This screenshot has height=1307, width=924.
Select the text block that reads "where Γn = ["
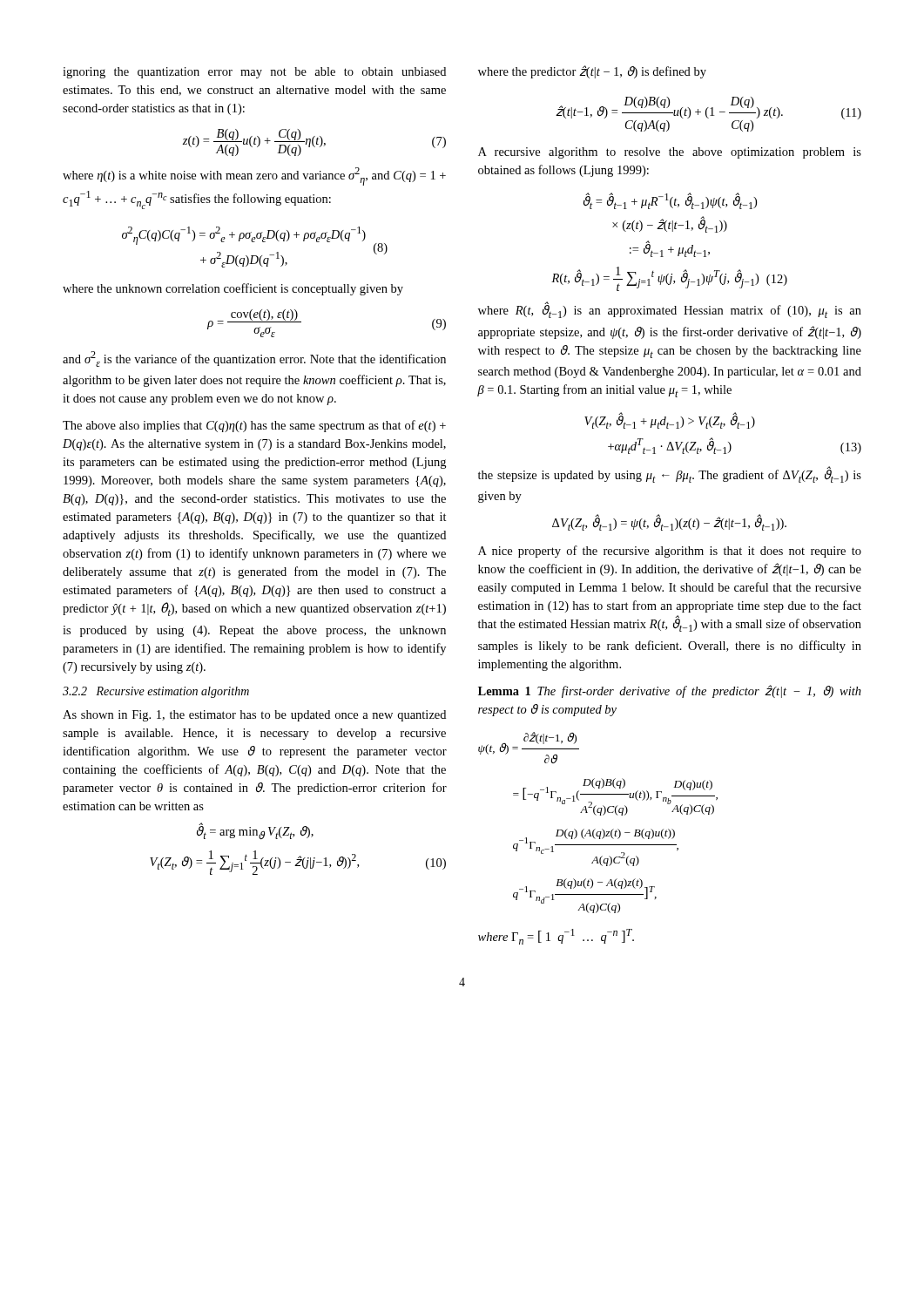[x=556, y=937]
